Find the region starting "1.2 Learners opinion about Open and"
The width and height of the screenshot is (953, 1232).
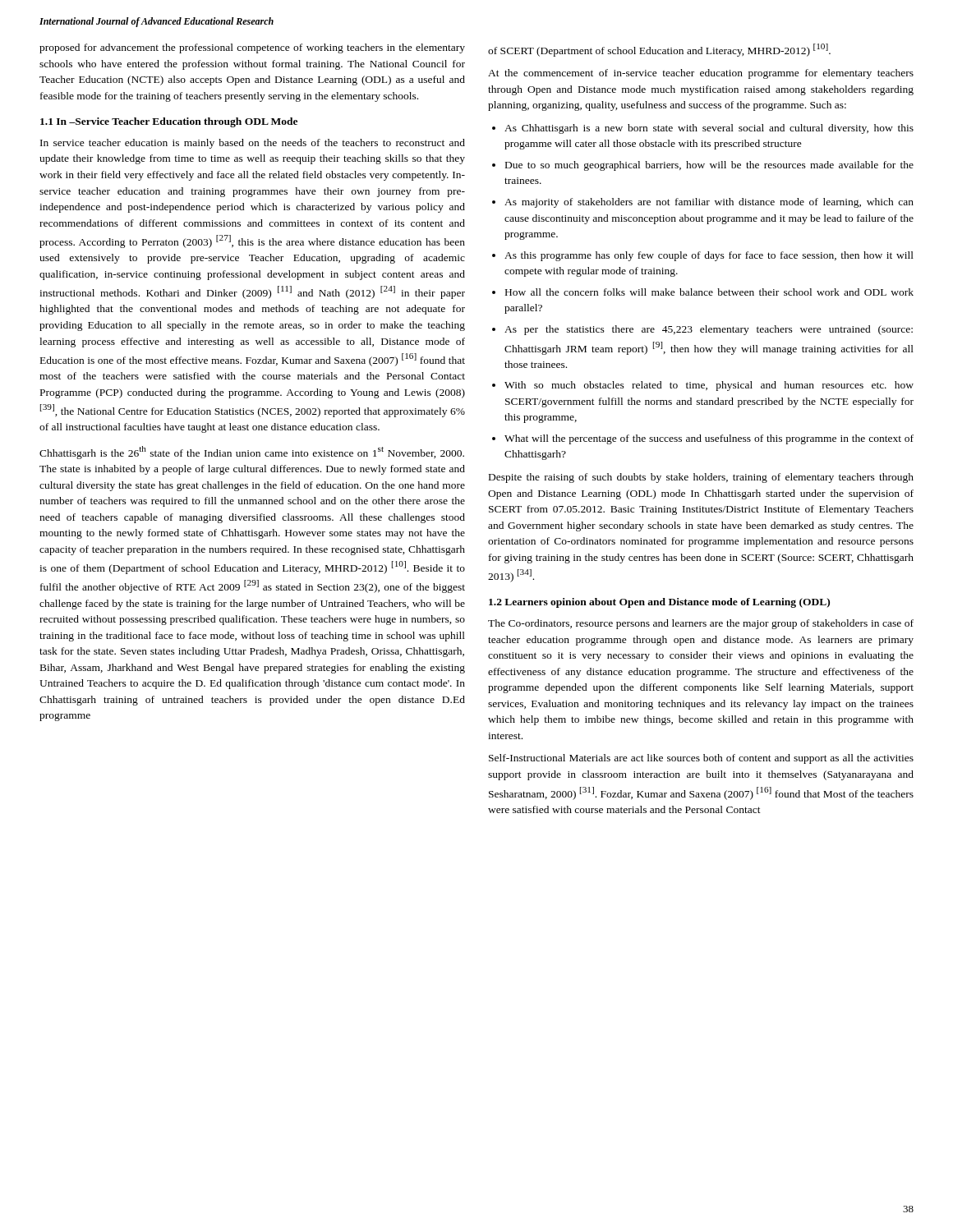pyautogui.click(x=659, y=602)
